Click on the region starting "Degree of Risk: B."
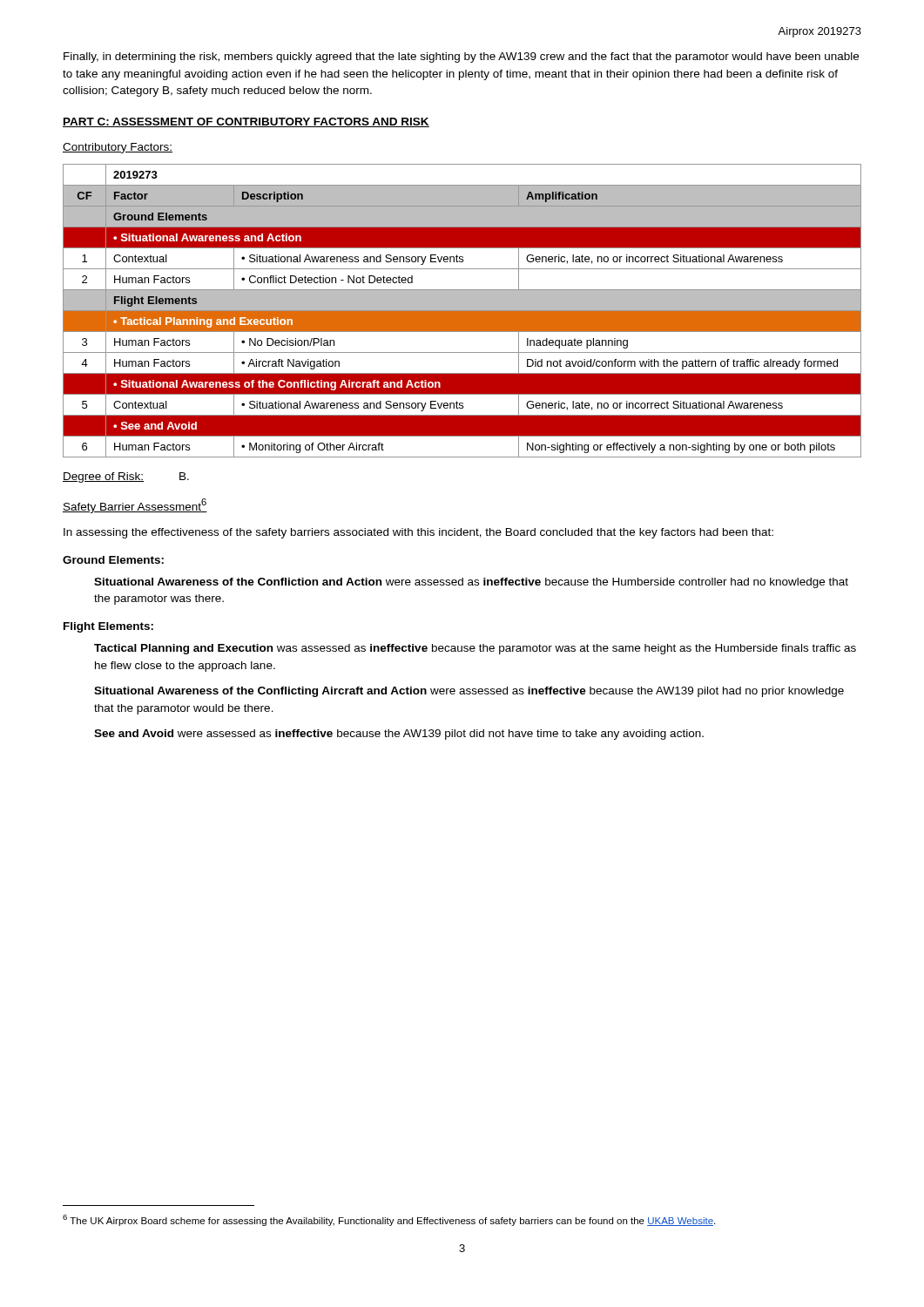 point(126,477)
